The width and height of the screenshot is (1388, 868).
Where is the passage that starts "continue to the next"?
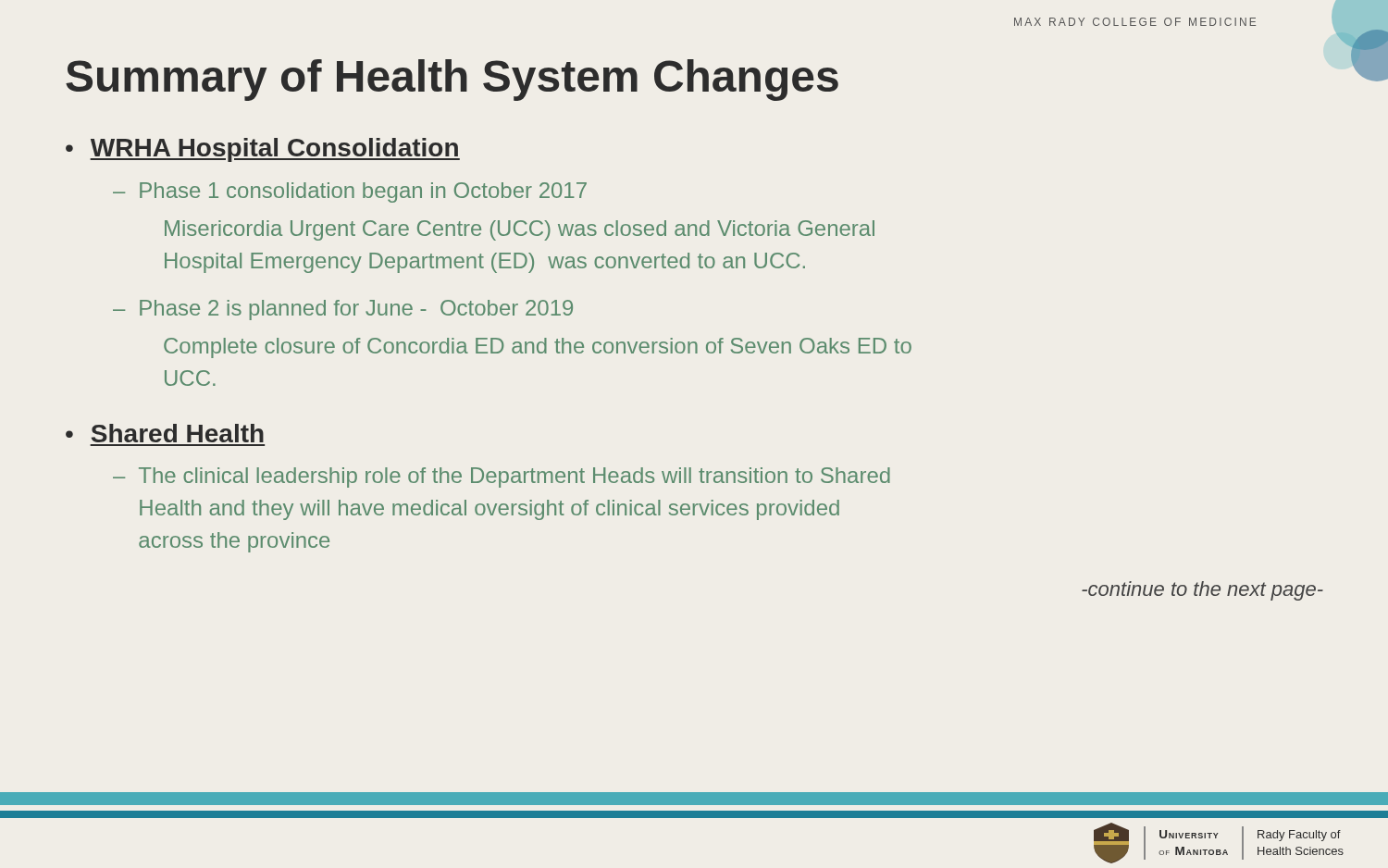[x=1202, y=589]
